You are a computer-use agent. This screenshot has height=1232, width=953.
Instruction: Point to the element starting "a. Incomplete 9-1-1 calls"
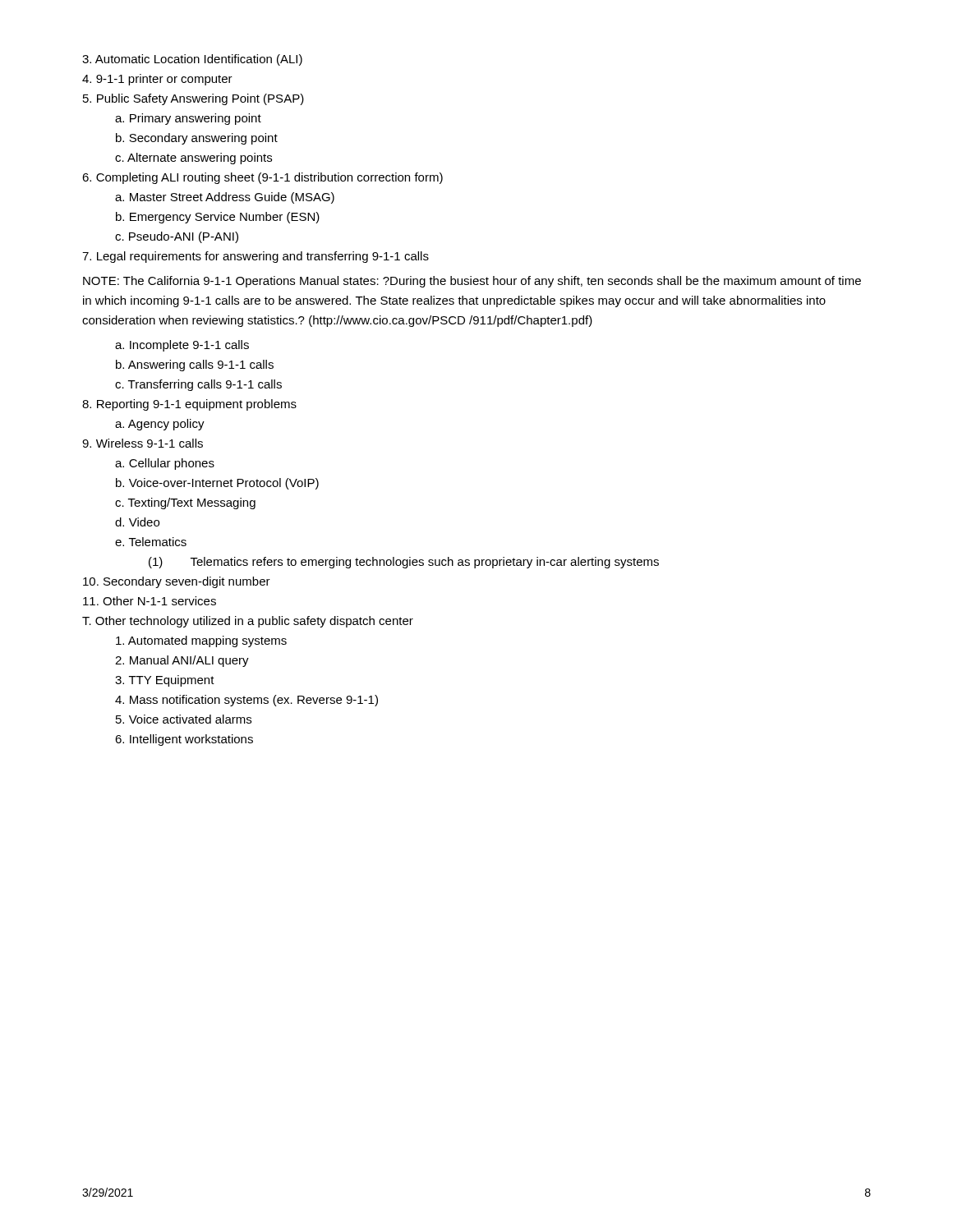click(x=182, y=345)
